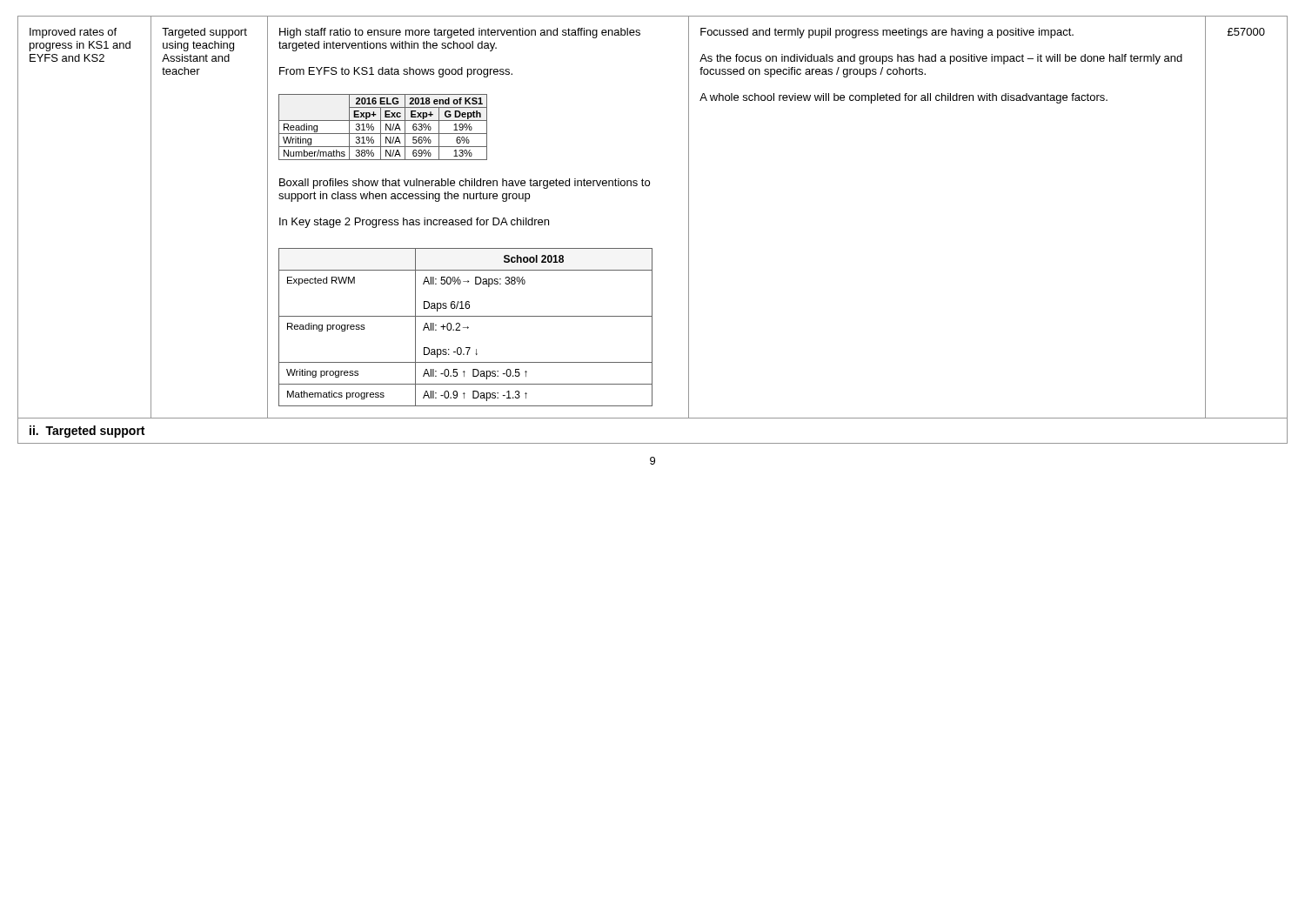Find the passage starting "Targeted support using teaching"
1305x924 pixels.
click(204, 51)
